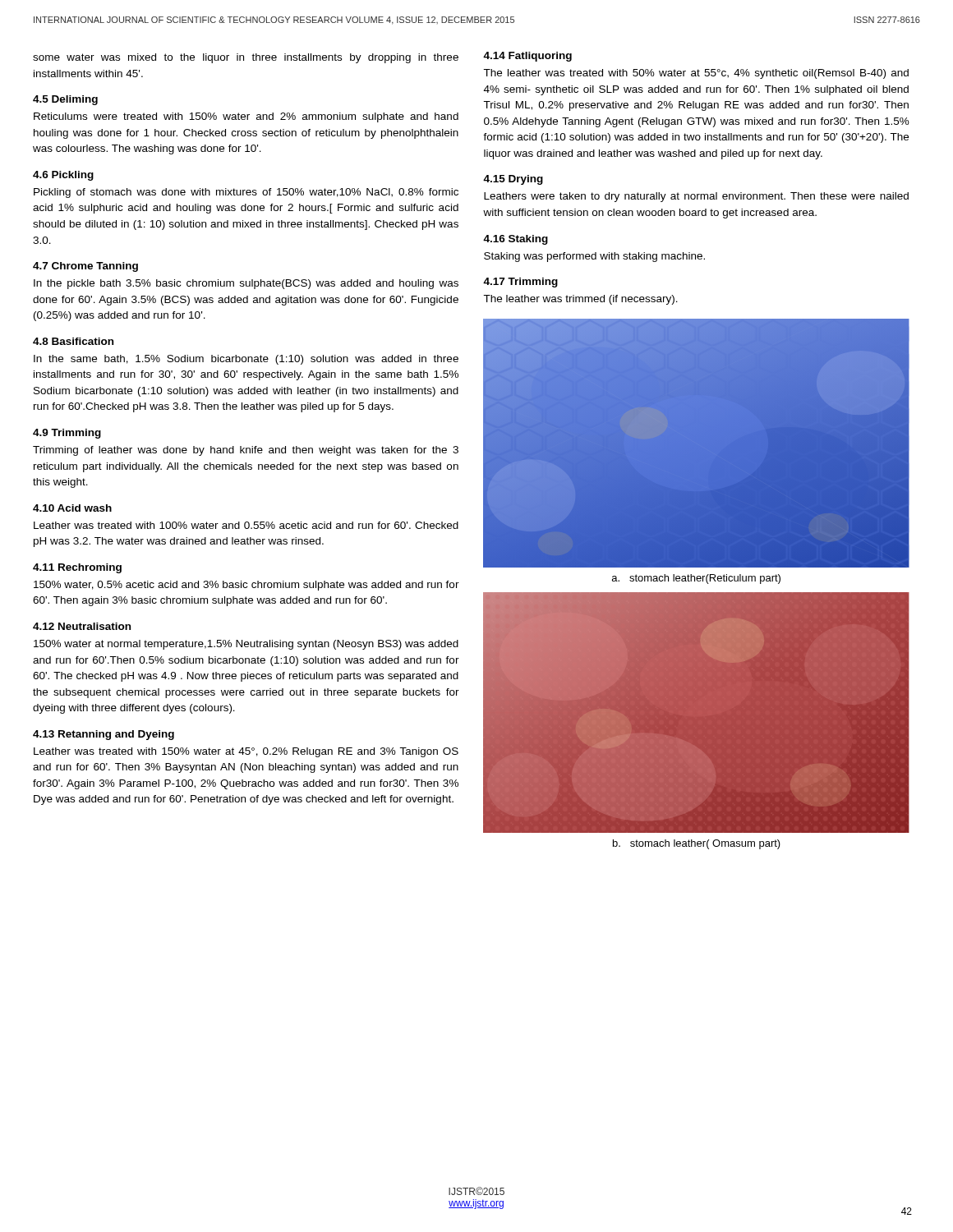
Task: Point to the block beginning "In the same"
Action: 246,382
